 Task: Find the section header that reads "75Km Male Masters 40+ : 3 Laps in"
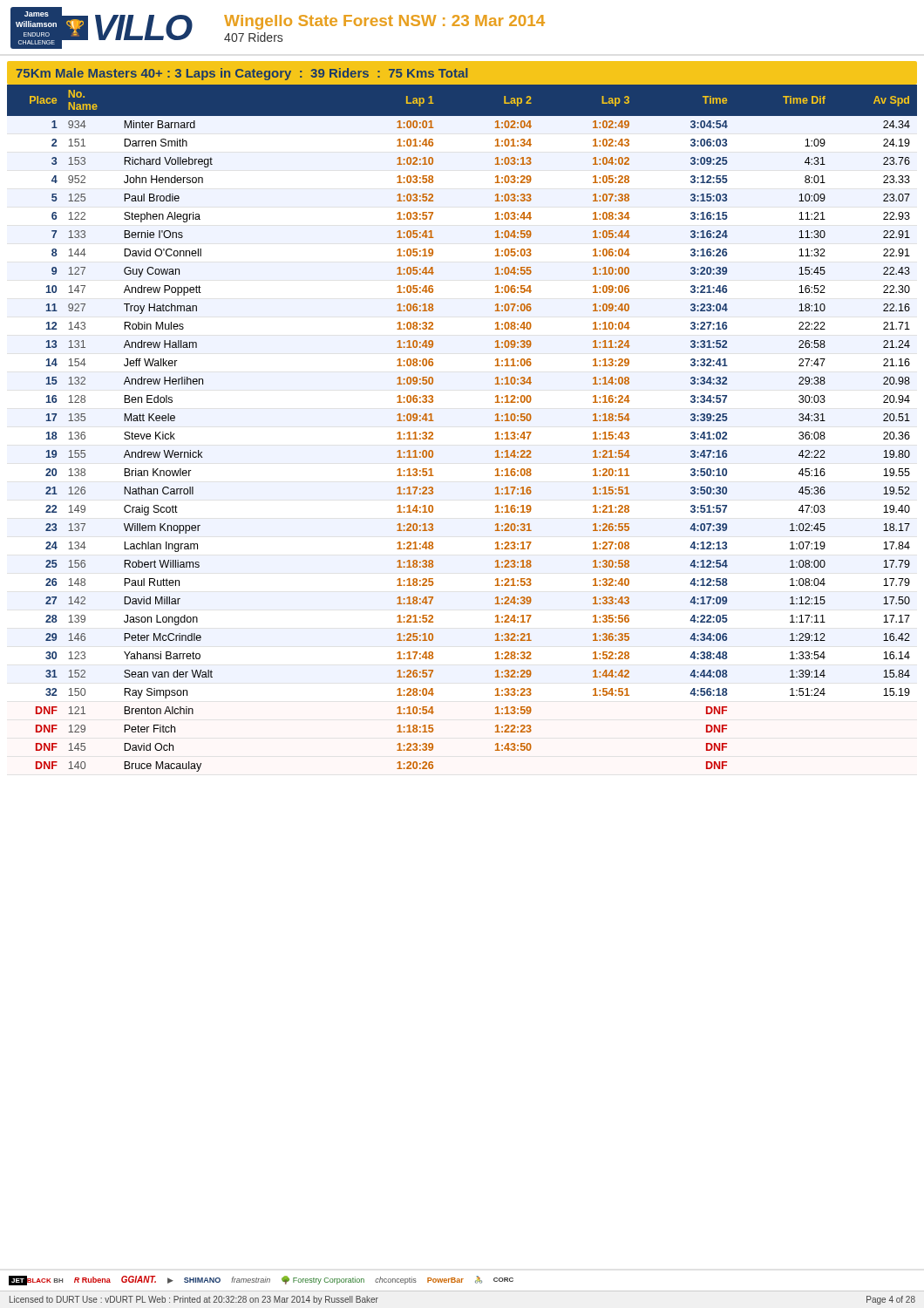click(242, 73)
